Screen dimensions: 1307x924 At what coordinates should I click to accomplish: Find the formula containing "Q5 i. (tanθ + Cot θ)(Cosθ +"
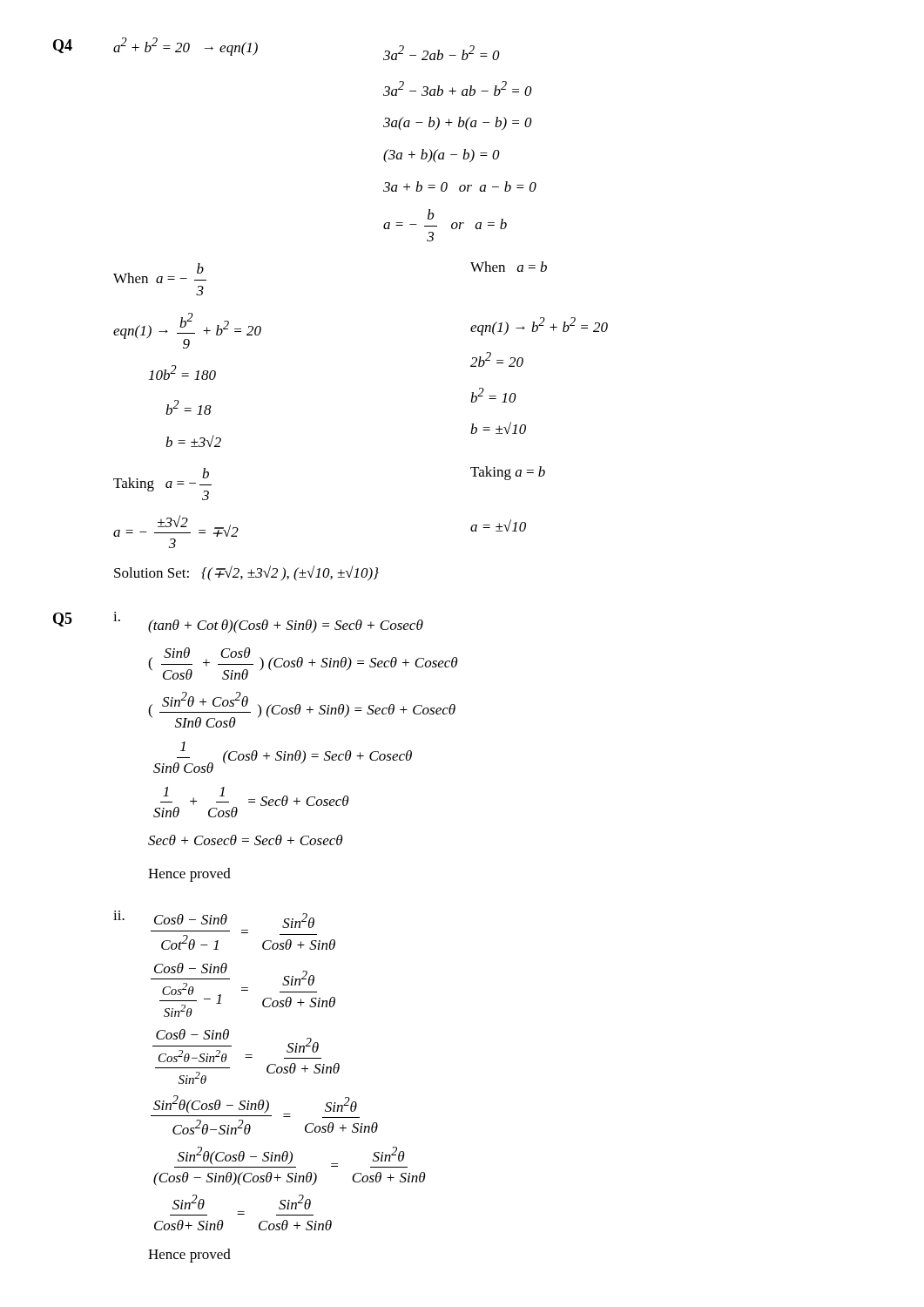tap(238, 623)
